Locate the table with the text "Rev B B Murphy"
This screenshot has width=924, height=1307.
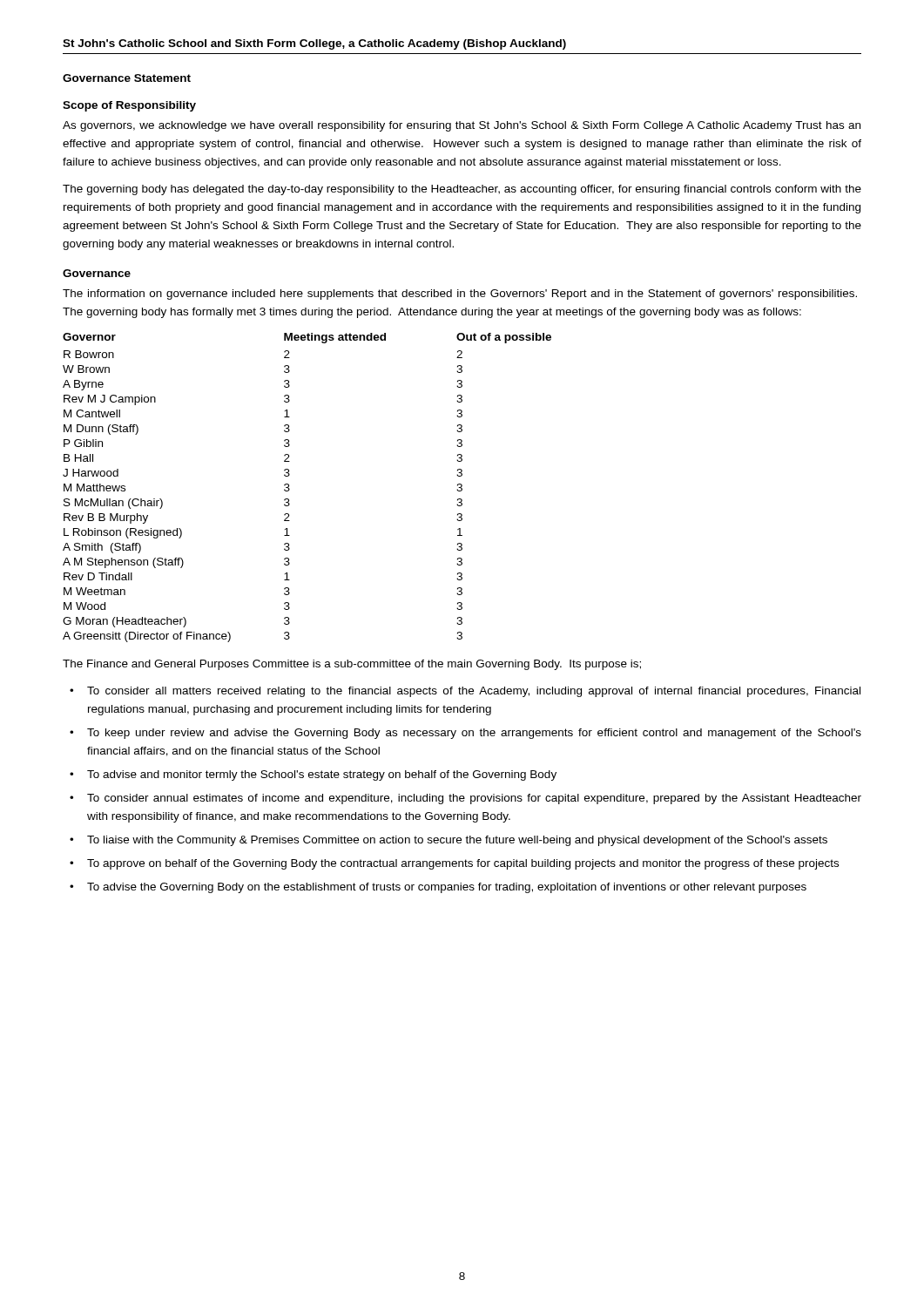pos(462,487)
